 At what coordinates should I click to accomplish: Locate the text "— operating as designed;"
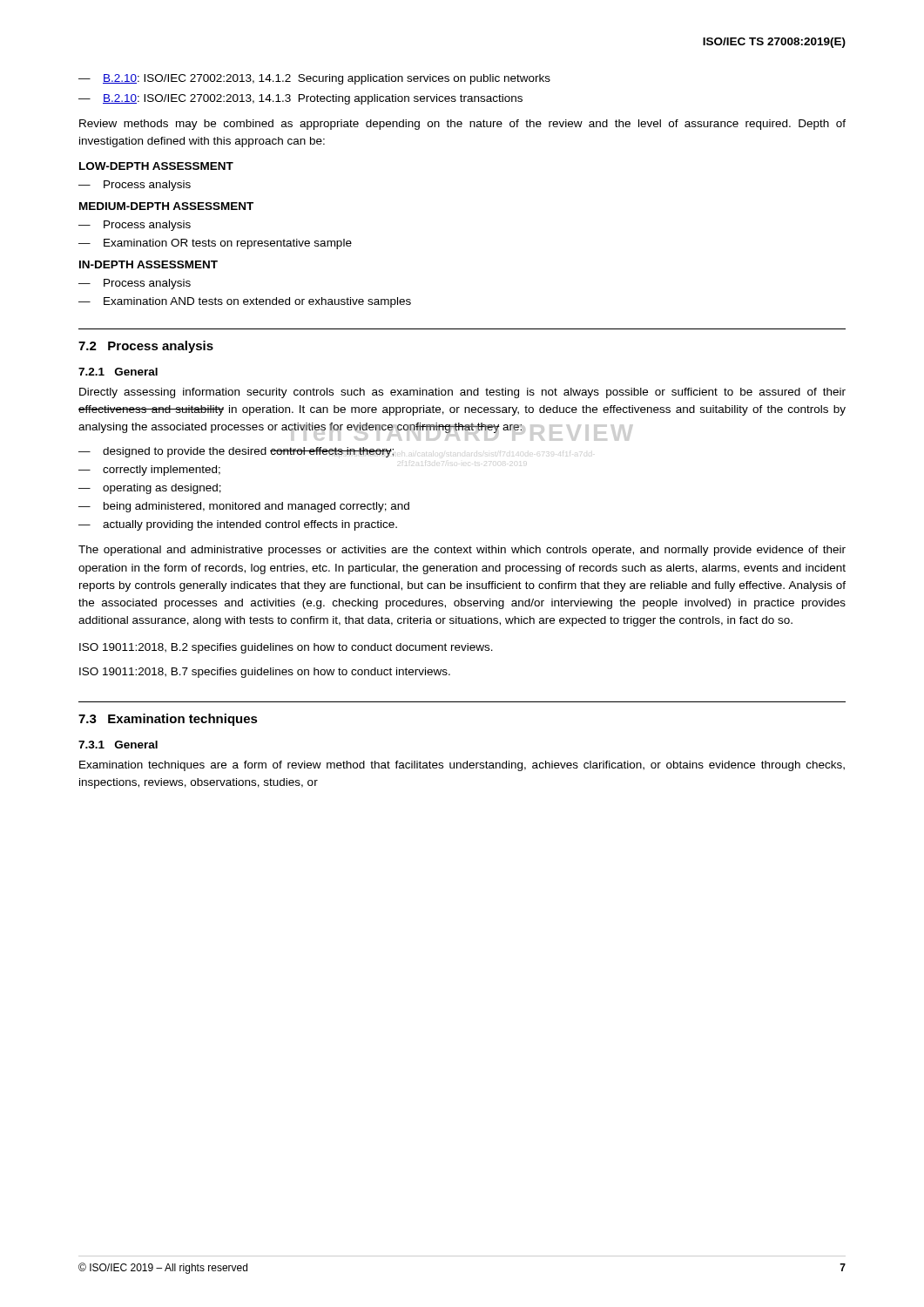tap(150, 489)
